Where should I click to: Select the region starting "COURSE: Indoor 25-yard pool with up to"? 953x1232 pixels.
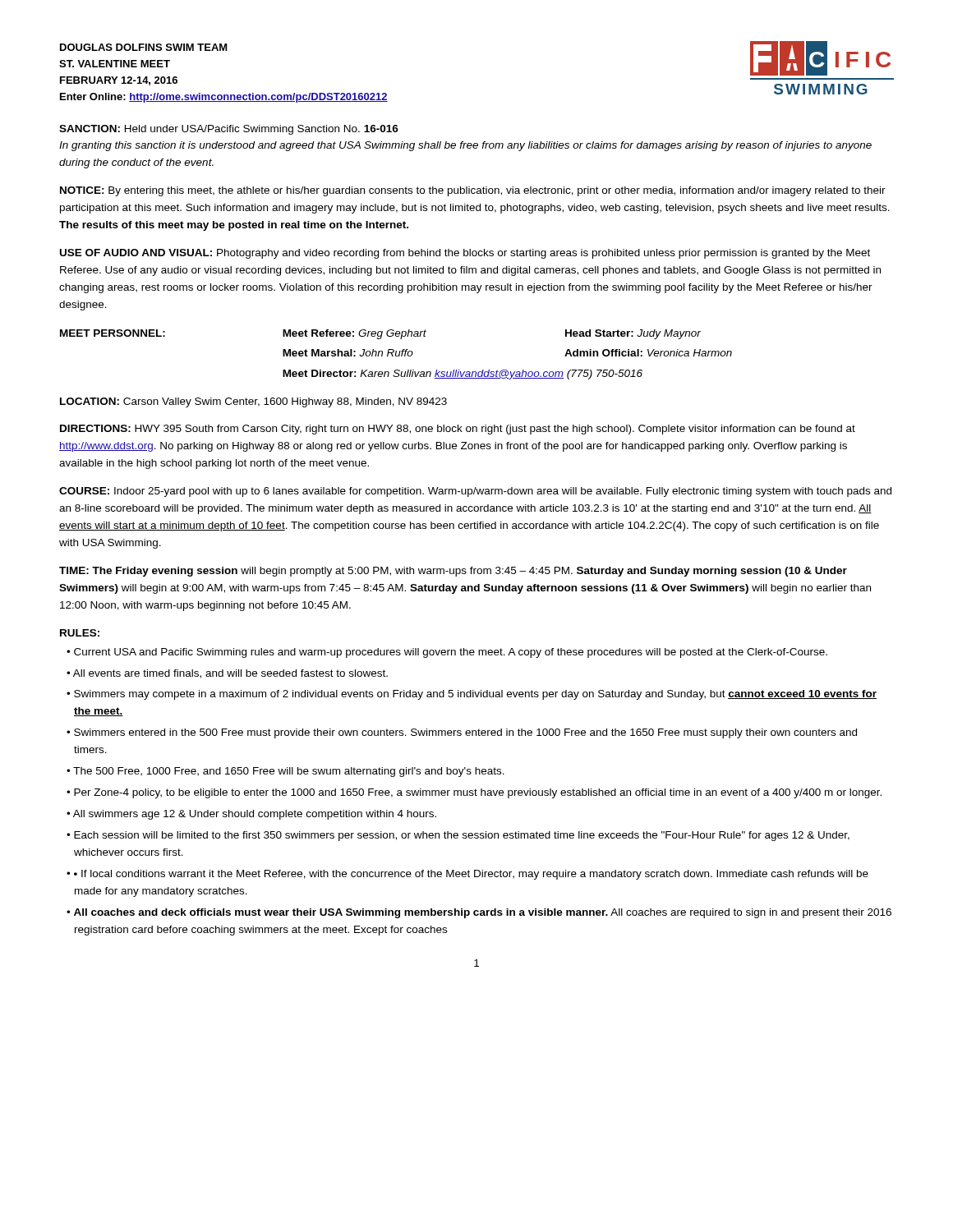click(476, 517)
